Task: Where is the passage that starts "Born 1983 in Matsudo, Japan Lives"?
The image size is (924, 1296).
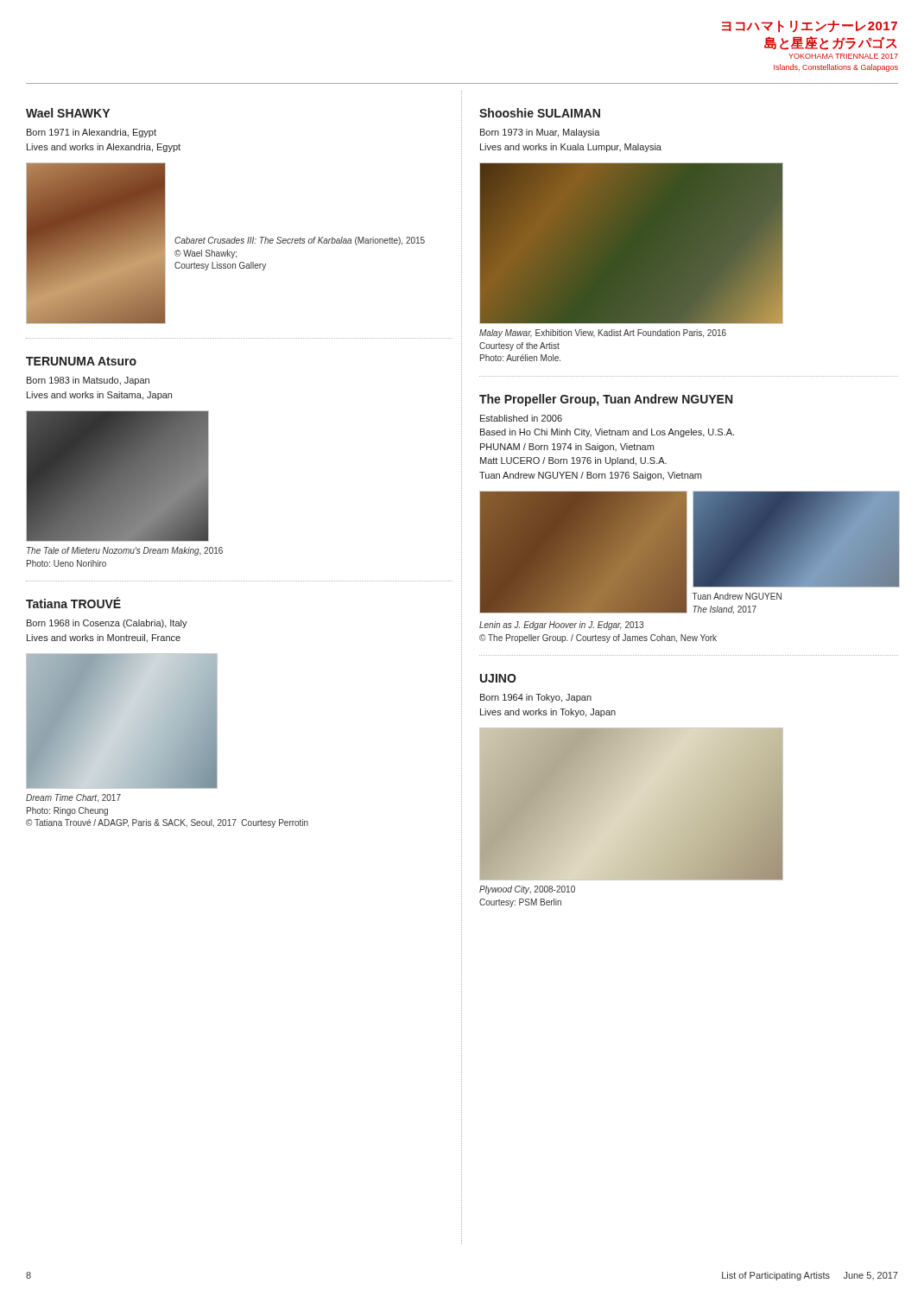Action: click(x=99, y=387)
